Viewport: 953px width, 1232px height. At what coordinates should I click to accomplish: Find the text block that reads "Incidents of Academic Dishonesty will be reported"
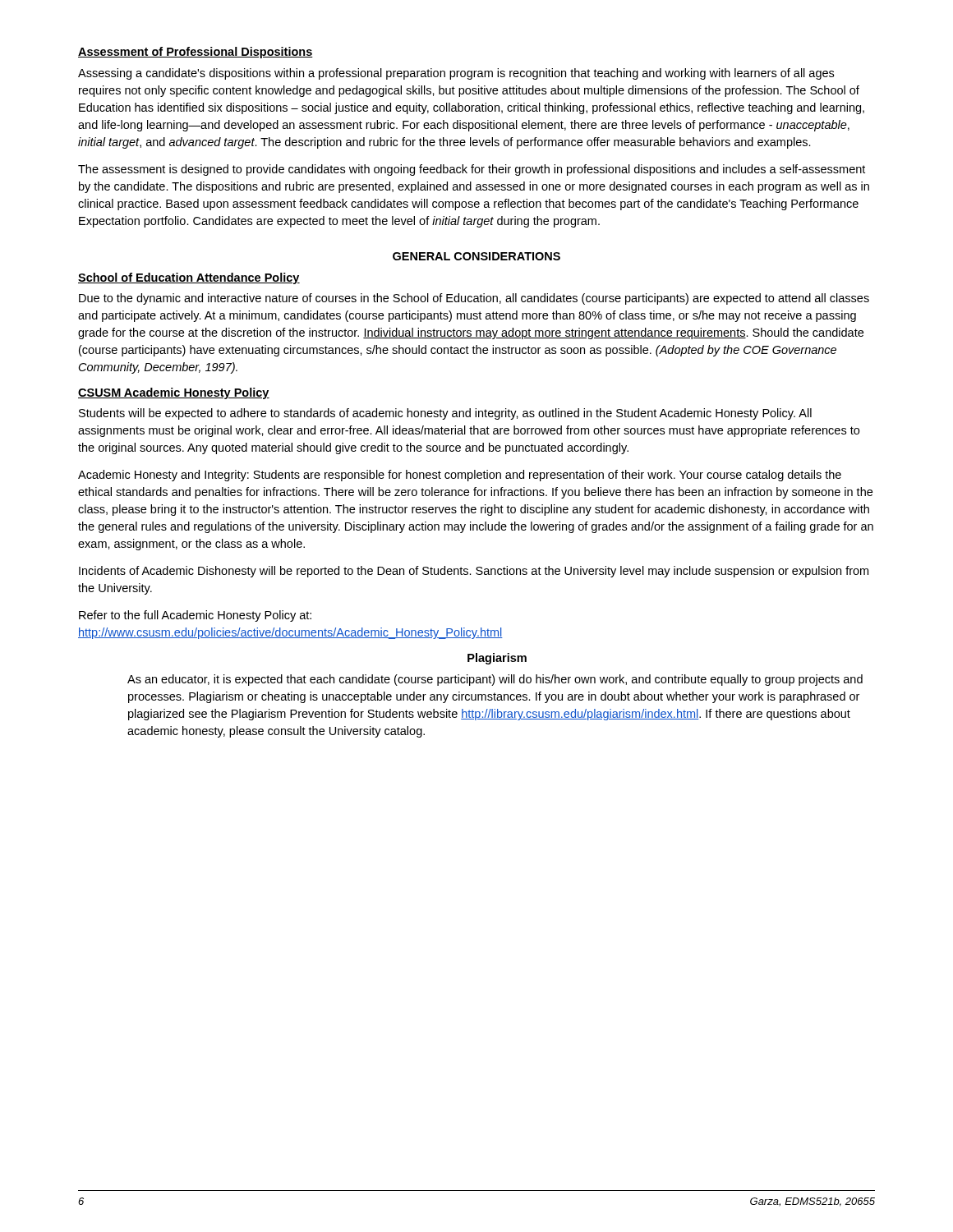click(476, 580)
